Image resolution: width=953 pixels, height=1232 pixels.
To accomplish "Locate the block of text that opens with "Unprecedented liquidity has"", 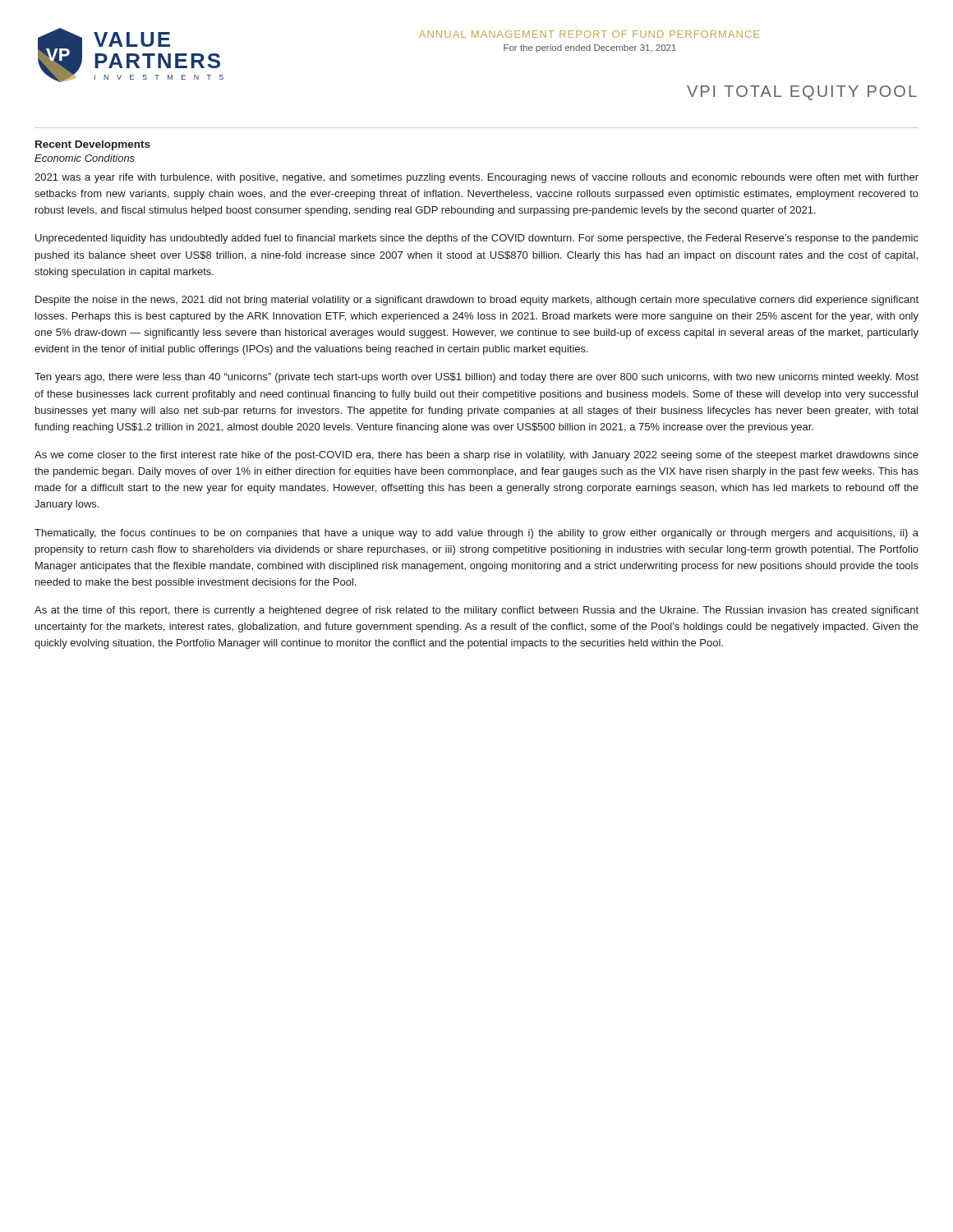I will [x=476, y=255].
